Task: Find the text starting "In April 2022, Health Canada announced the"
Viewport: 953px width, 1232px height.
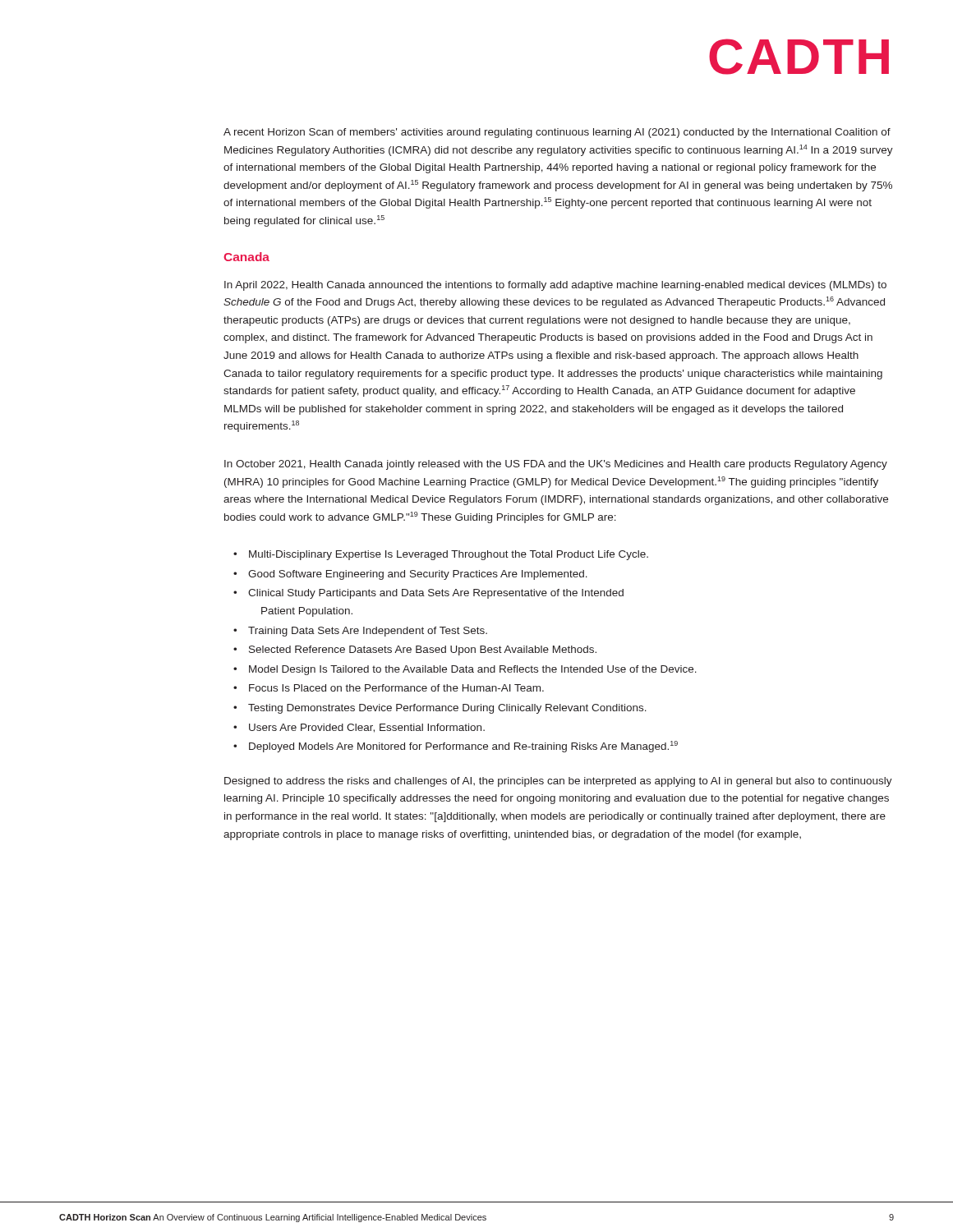Action: coord(555,355)
